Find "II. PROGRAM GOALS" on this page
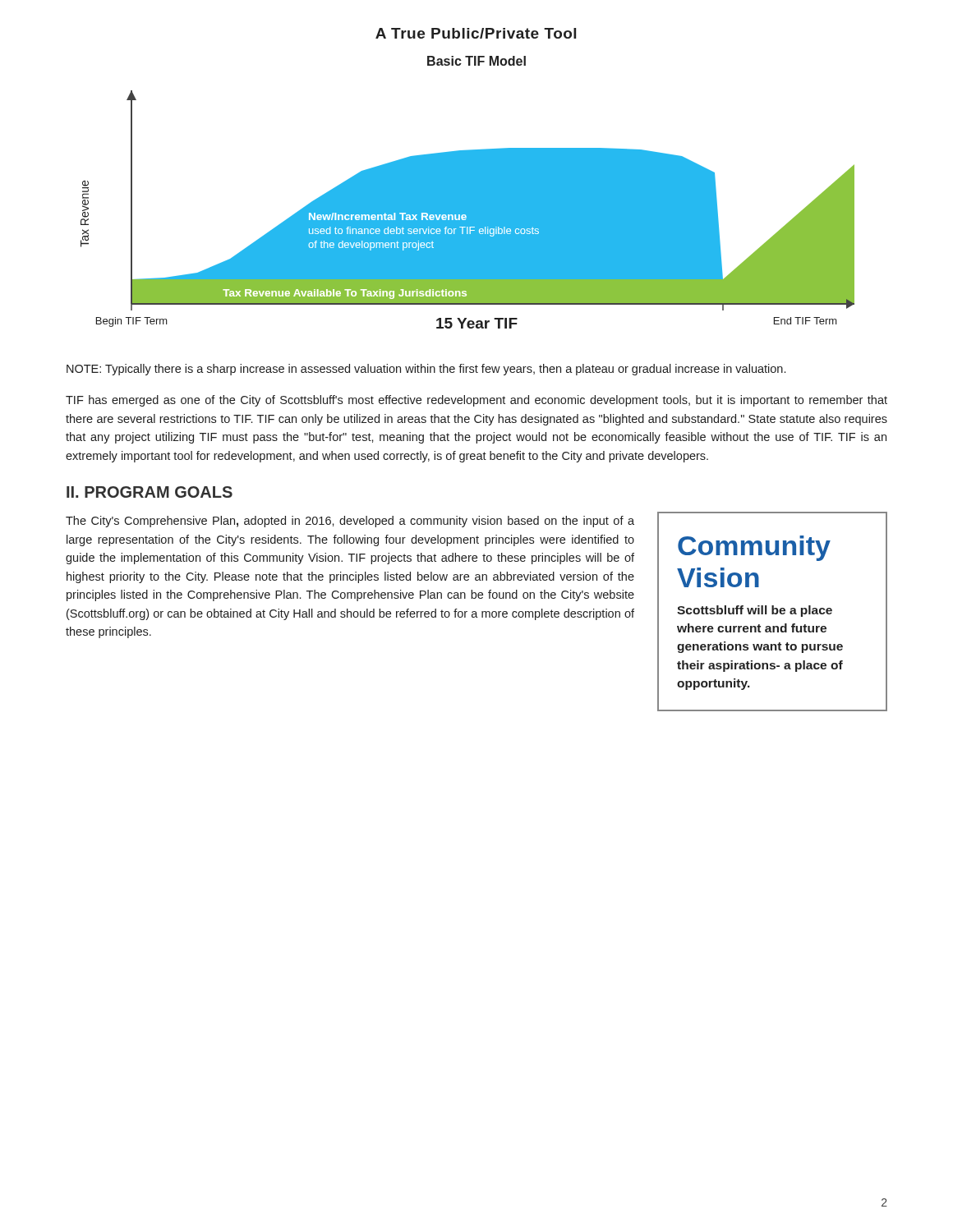Viewport: 953px width, 1232px height. tap(149, 492)
